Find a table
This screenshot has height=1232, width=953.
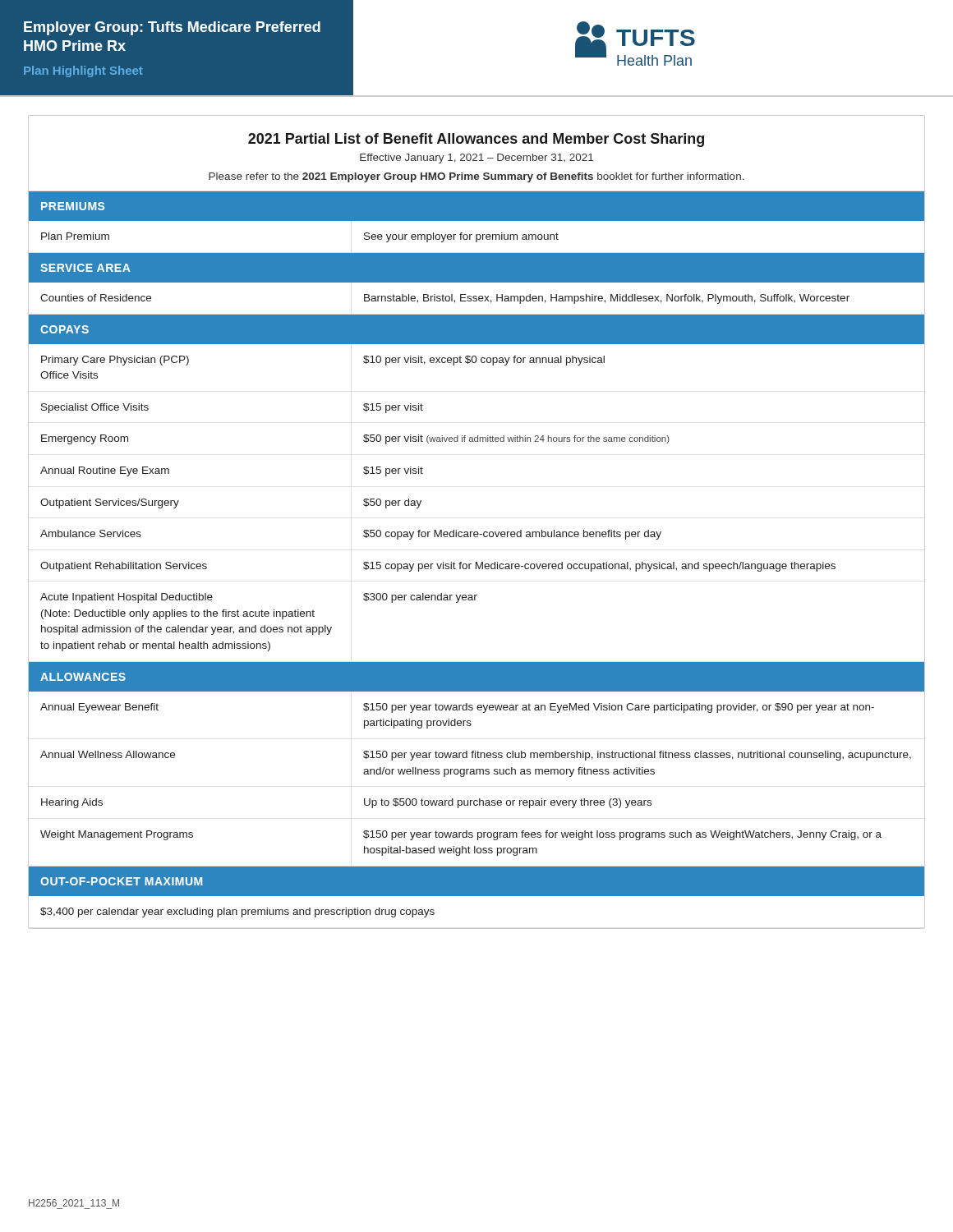(476, 560)
